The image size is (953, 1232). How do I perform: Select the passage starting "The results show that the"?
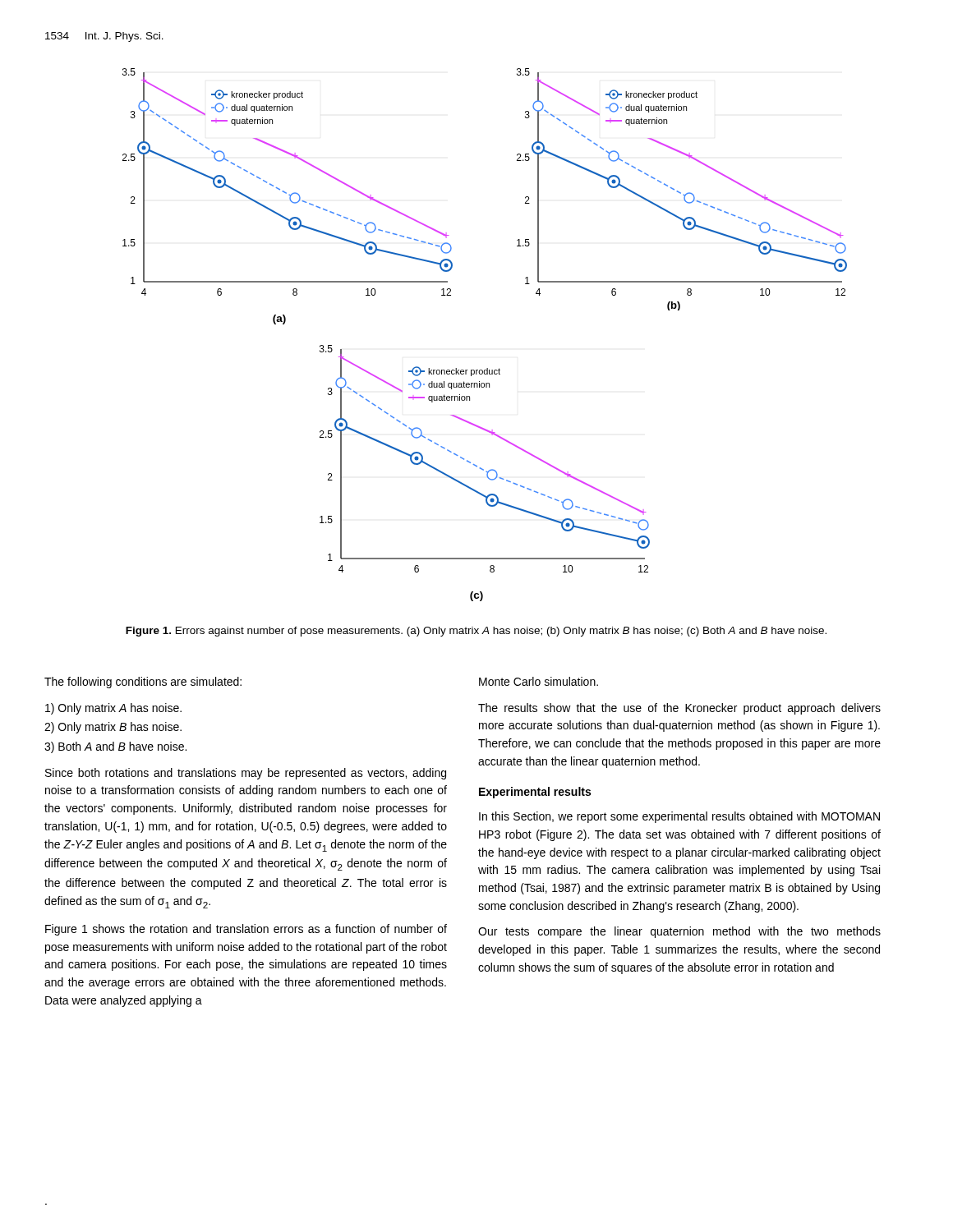coord(679,734)
